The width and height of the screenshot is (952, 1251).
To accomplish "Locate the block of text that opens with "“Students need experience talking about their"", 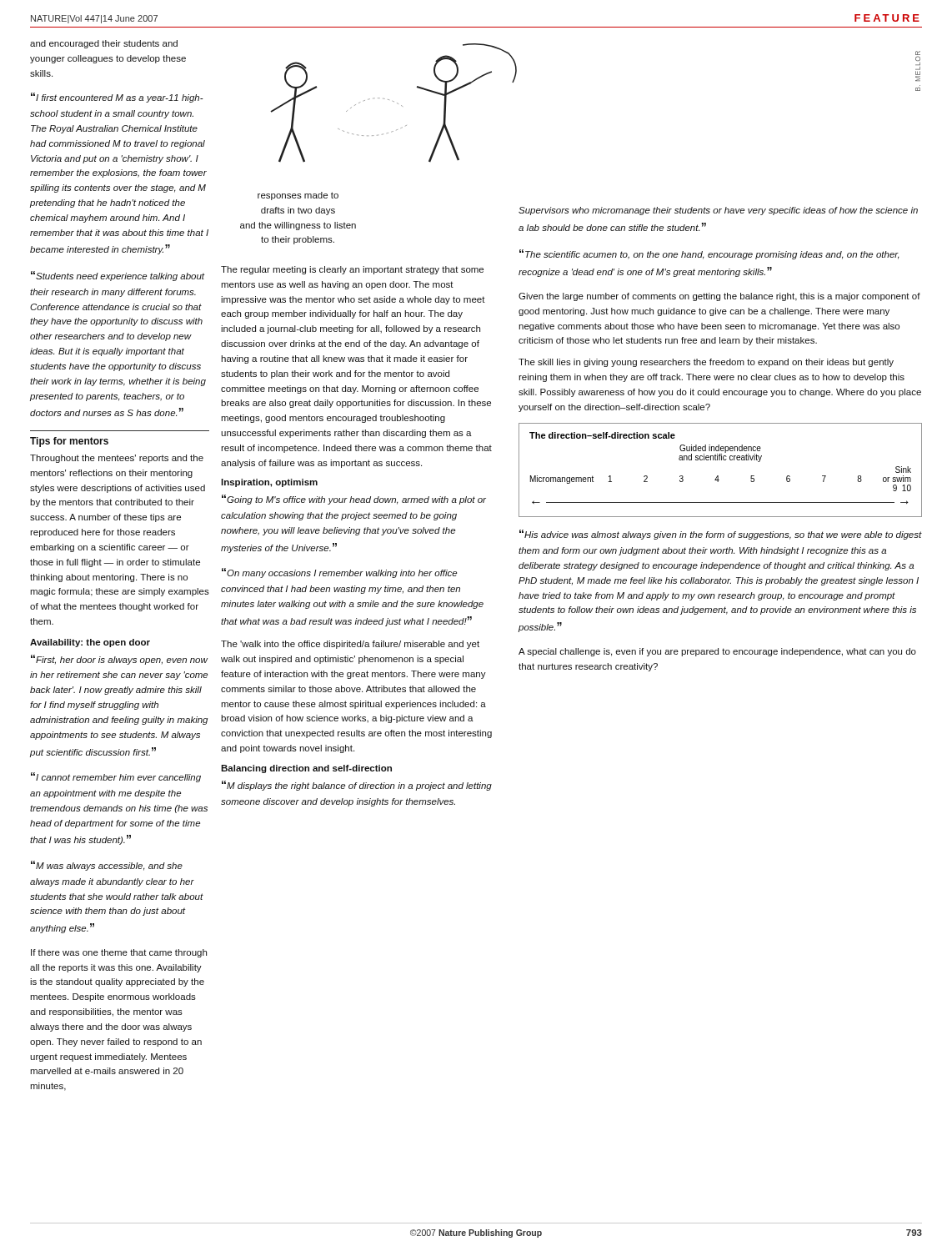I will pos(118,344).
